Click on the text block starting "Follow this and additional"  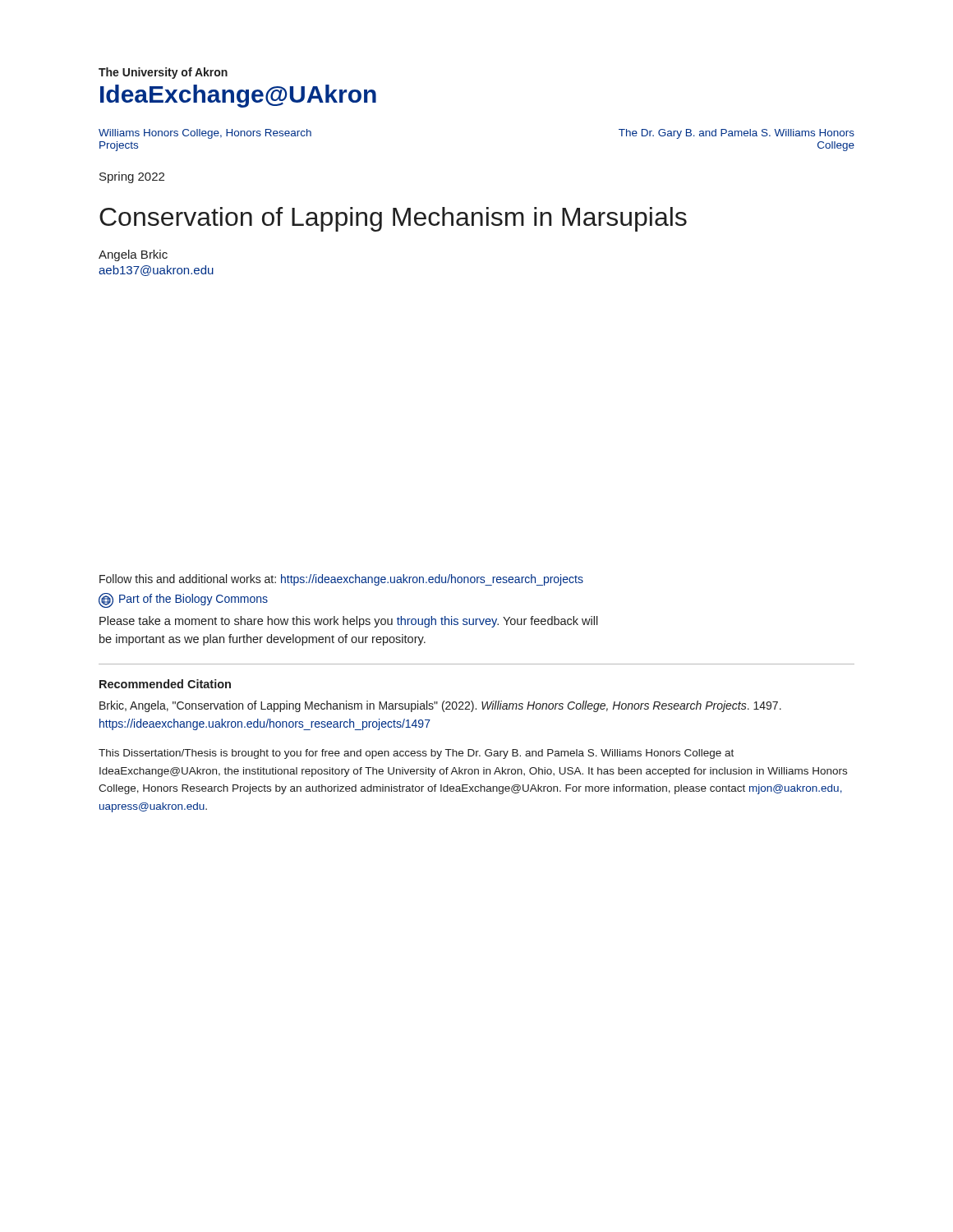coord(341,579)
